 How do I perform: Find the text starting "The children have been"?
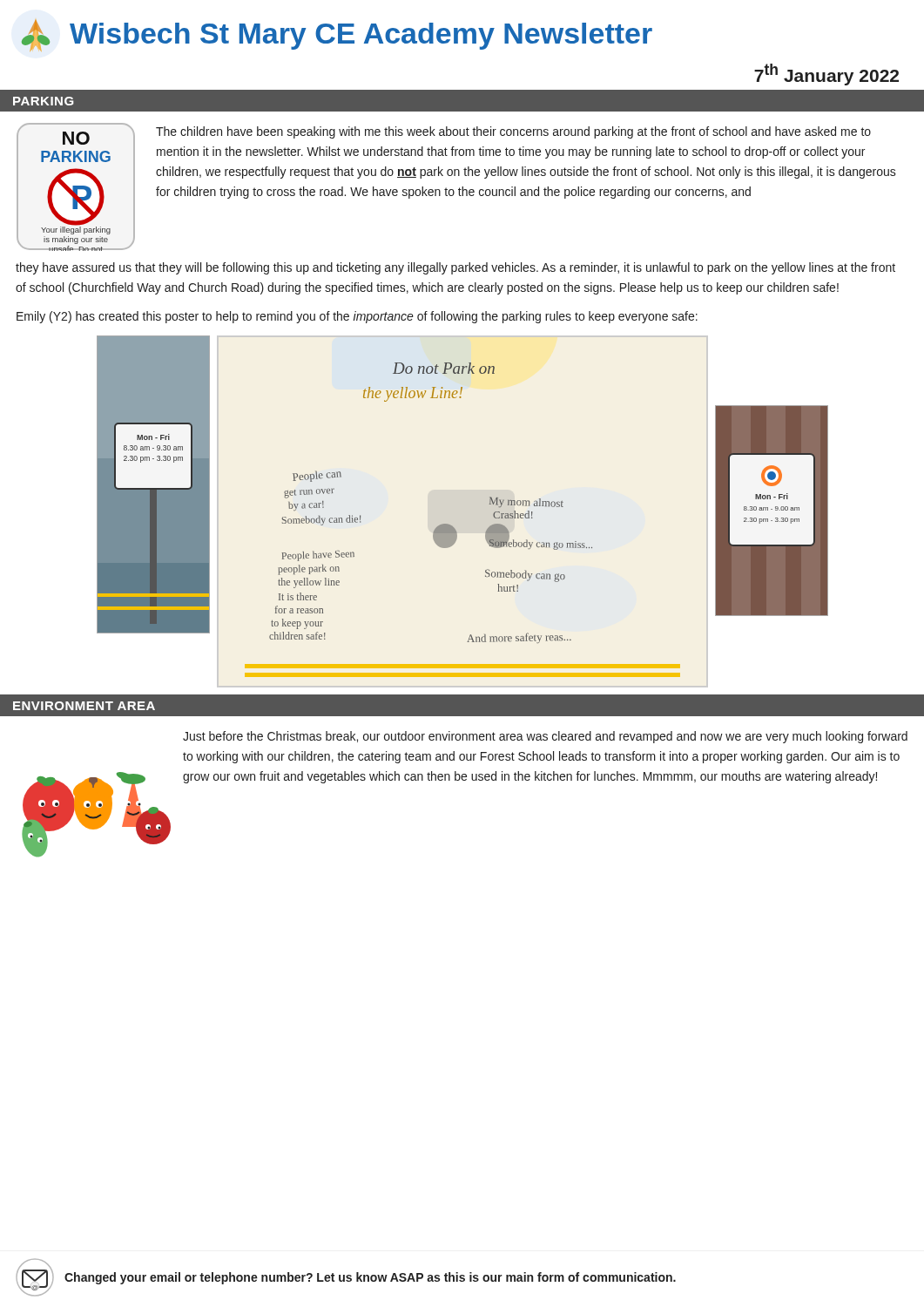point(526,162)
